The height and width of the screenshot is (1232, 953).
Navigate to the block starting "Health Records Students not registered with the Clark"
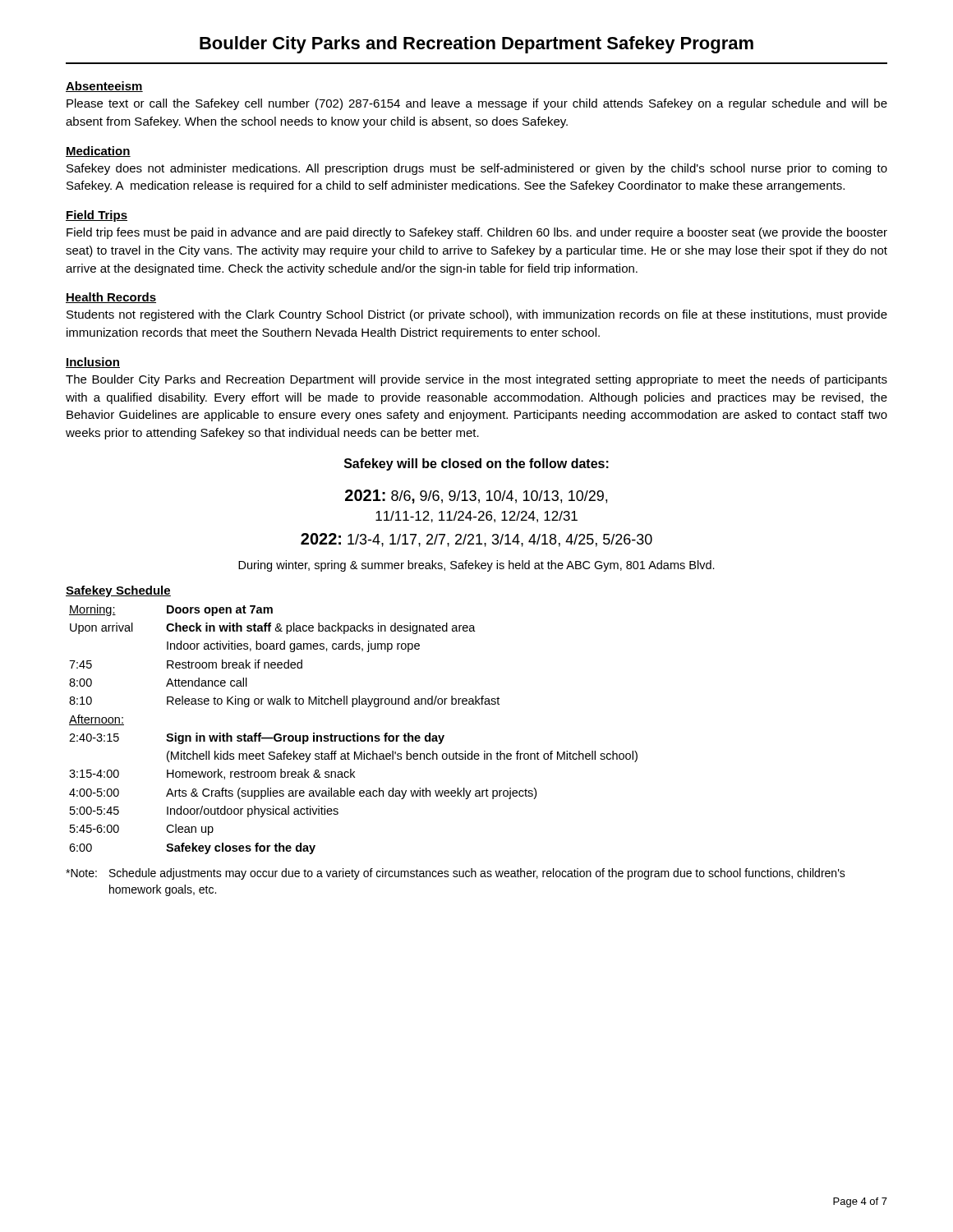coord(476,316)
